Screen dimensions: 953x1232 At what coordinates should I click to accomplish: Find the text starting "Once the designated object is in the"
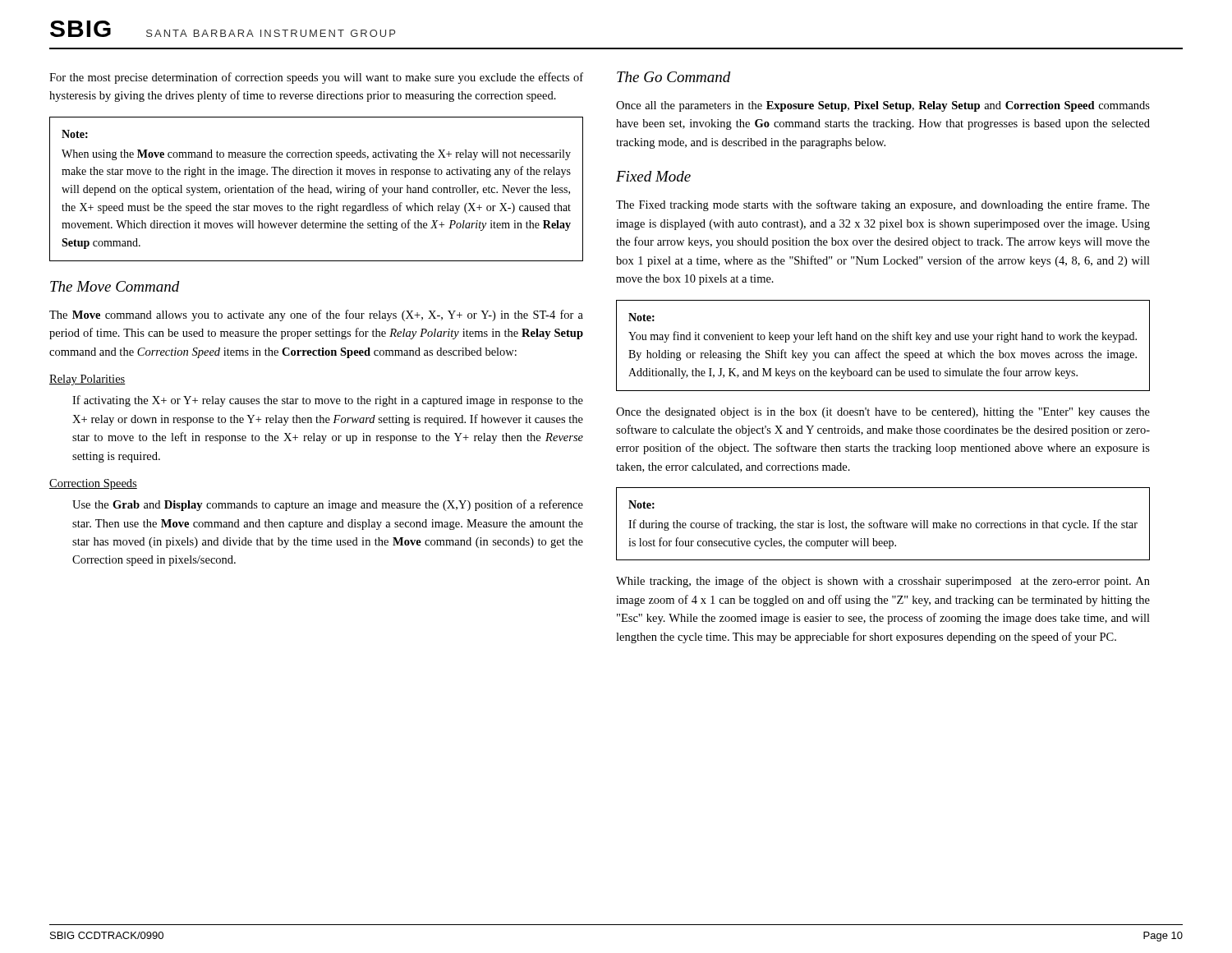click(883, 439)
